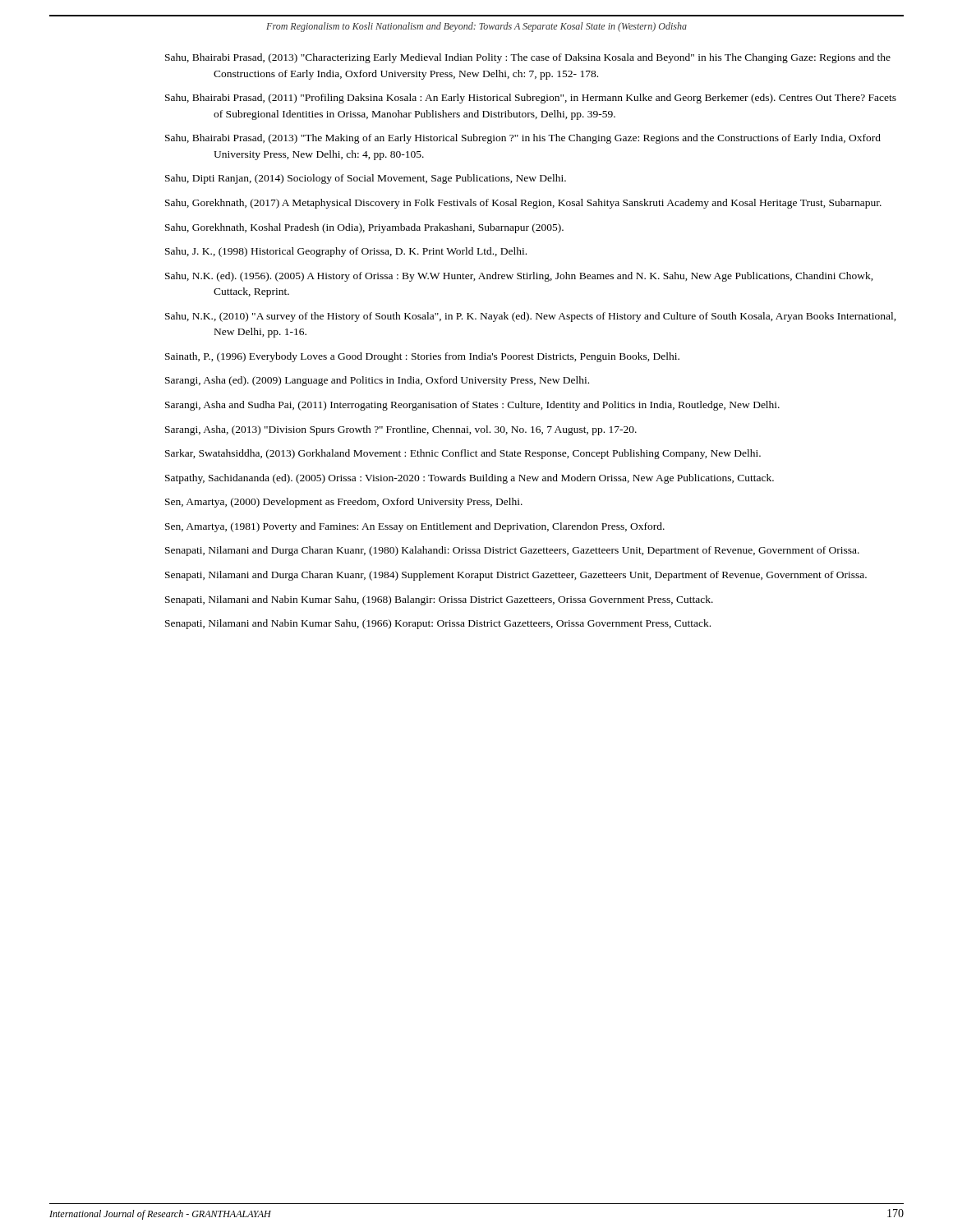Click on the list item with the text "Sarangi, Asha (ed). (2009) Language"

[377, 380]
